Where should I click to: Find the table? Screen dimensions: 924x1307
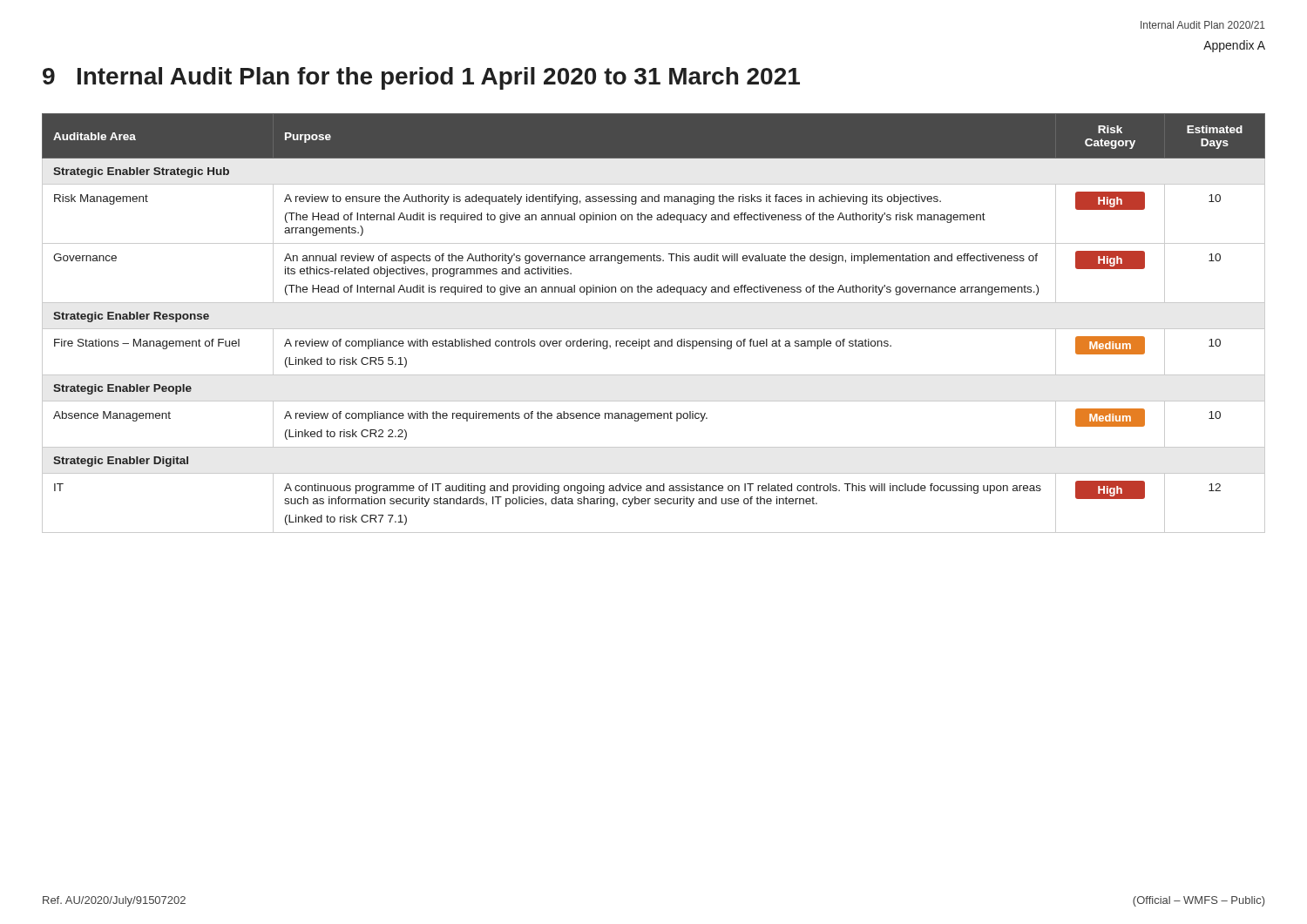click(x=654, y=484)
